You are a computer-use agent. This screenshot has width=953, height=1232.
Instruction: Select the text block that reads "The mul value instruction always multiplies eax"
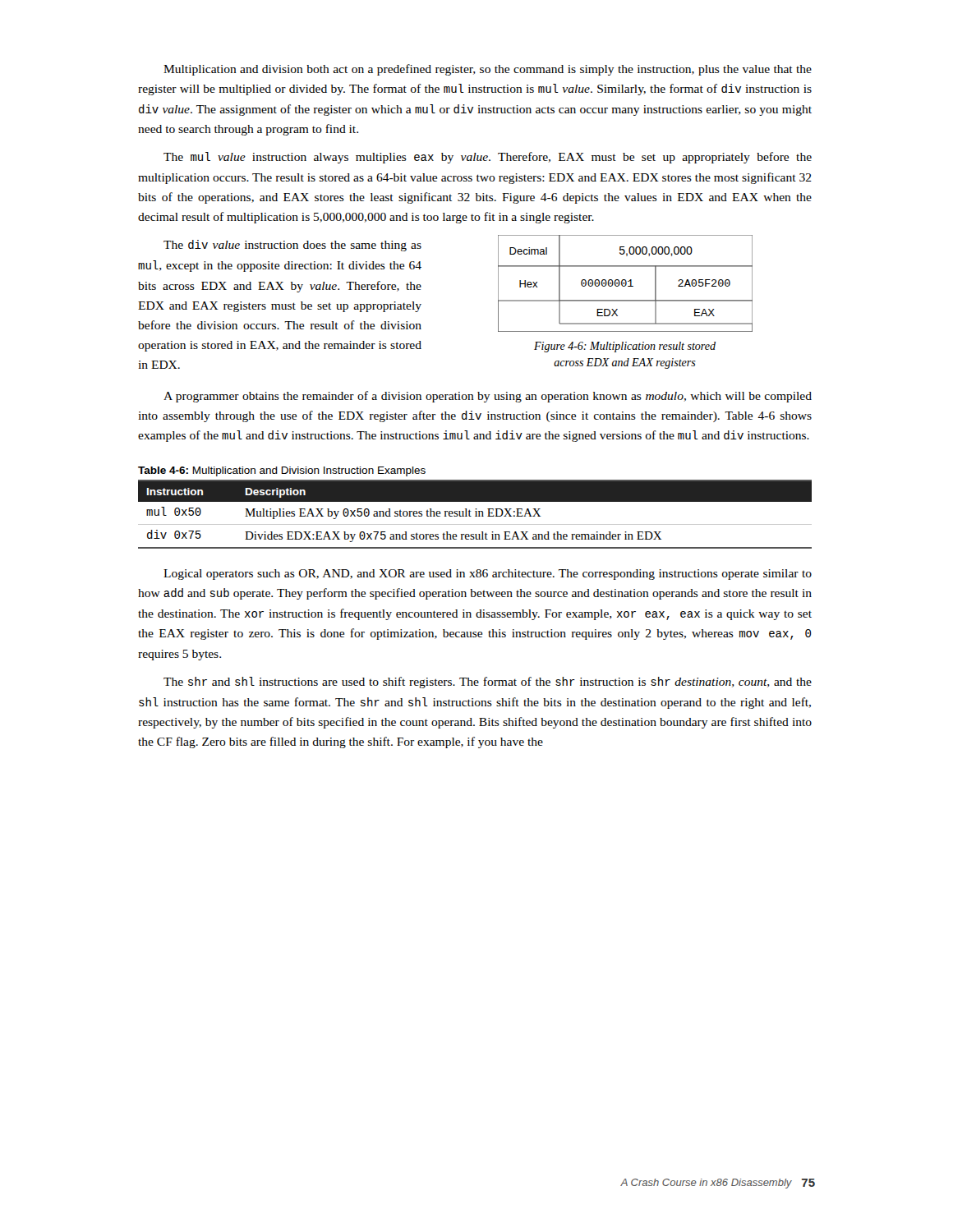[475, 187]
